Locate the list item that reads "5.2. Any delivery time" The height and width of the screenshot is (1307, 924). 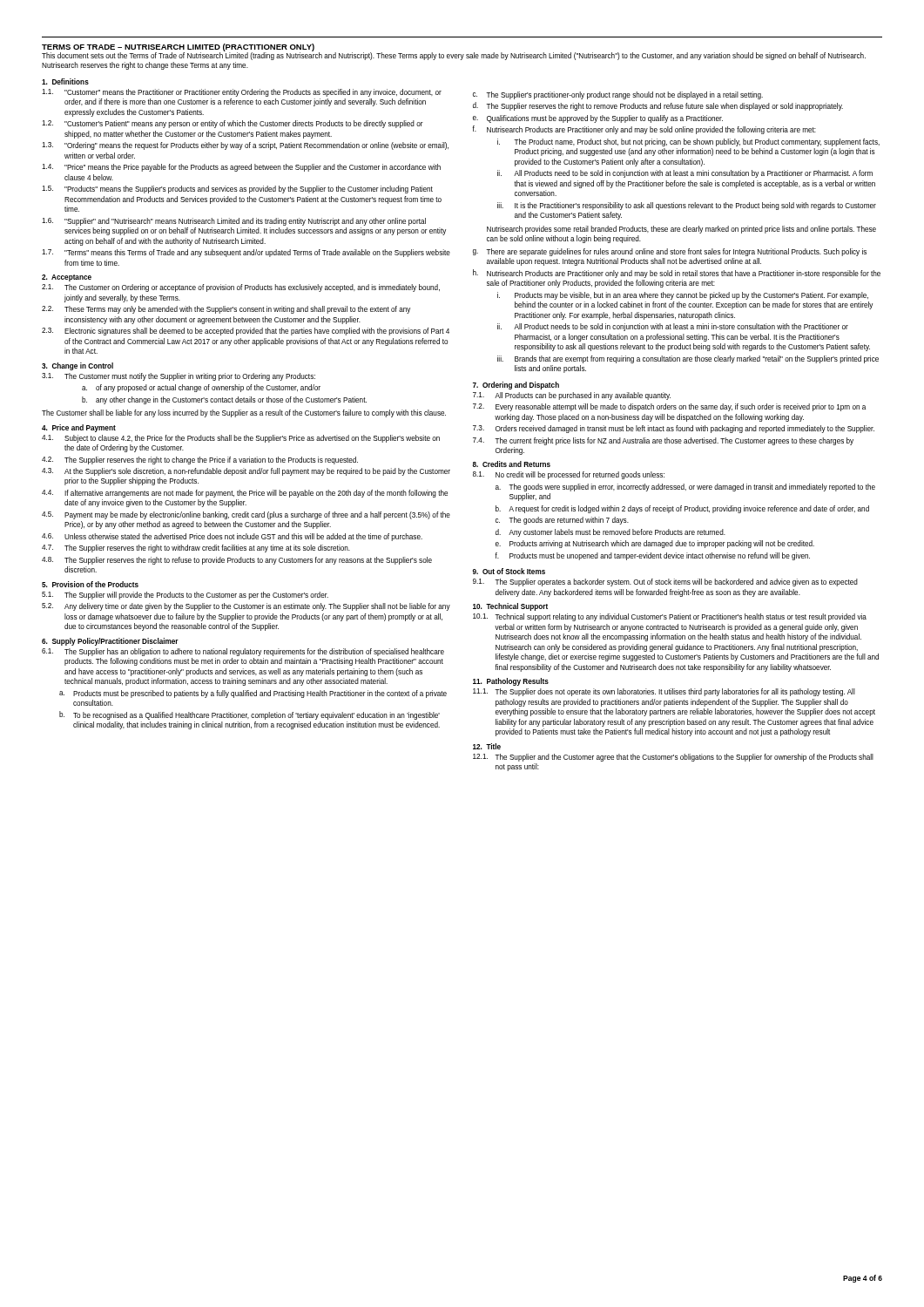pyautogui.click(x=247, y=617)
